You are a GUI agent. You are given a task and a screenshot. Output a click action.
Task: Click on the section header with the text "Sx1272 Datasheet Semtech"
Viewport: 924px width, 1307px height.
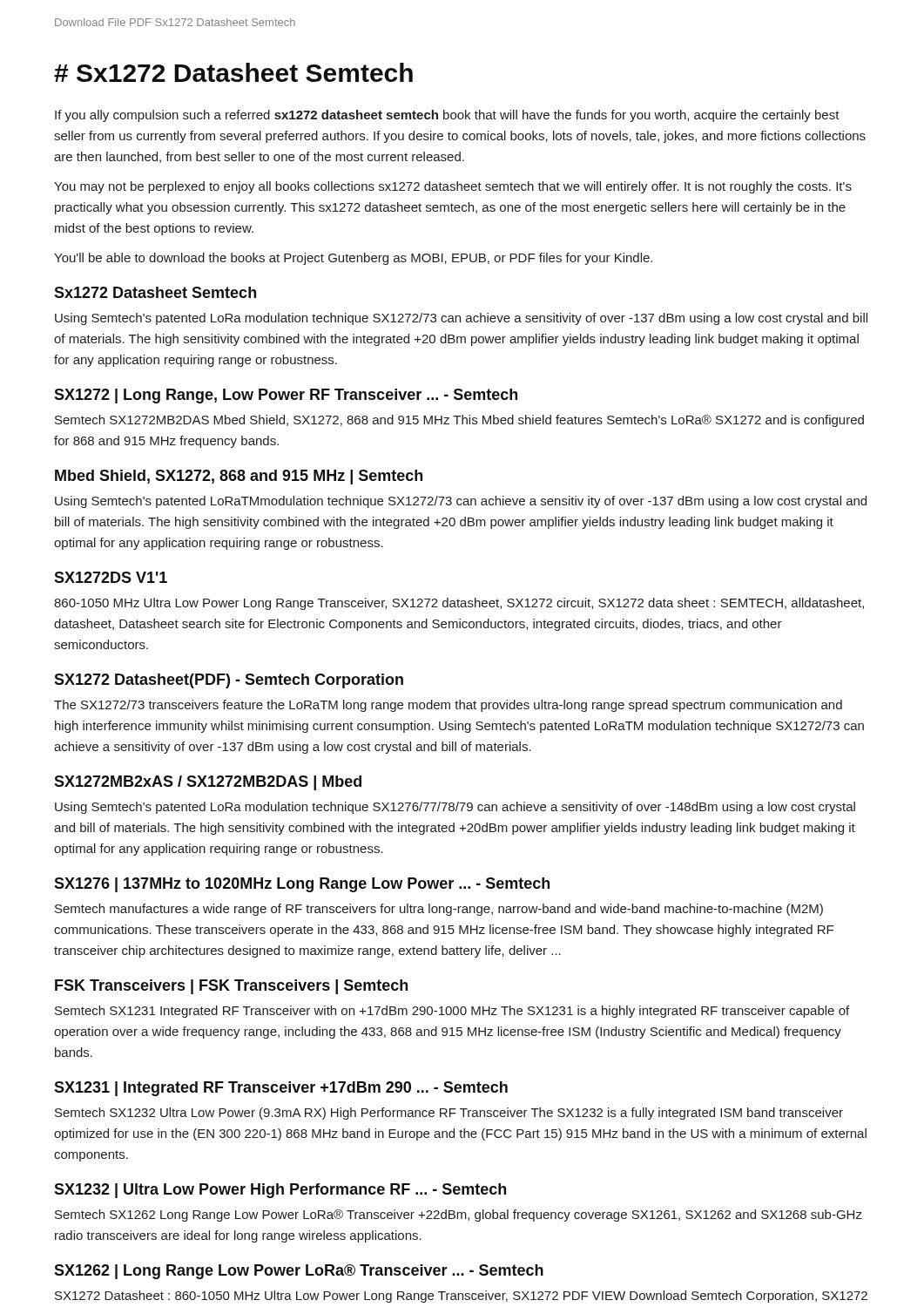pyautogui.click(x=155, y=292)
